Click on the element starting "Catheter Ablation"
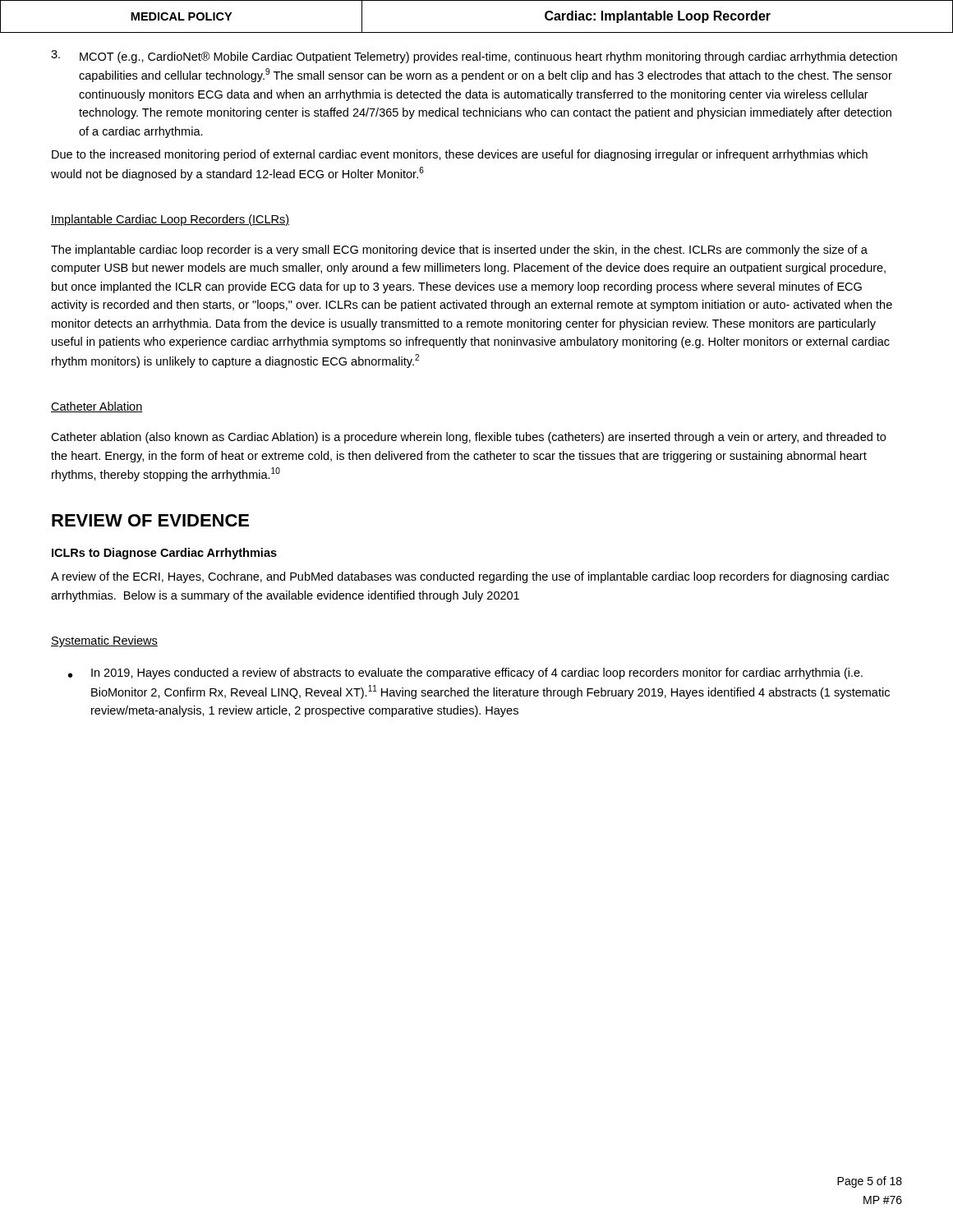Viewport: 953px width, 1232px height. pyautogui.click(x=97, y=407)
